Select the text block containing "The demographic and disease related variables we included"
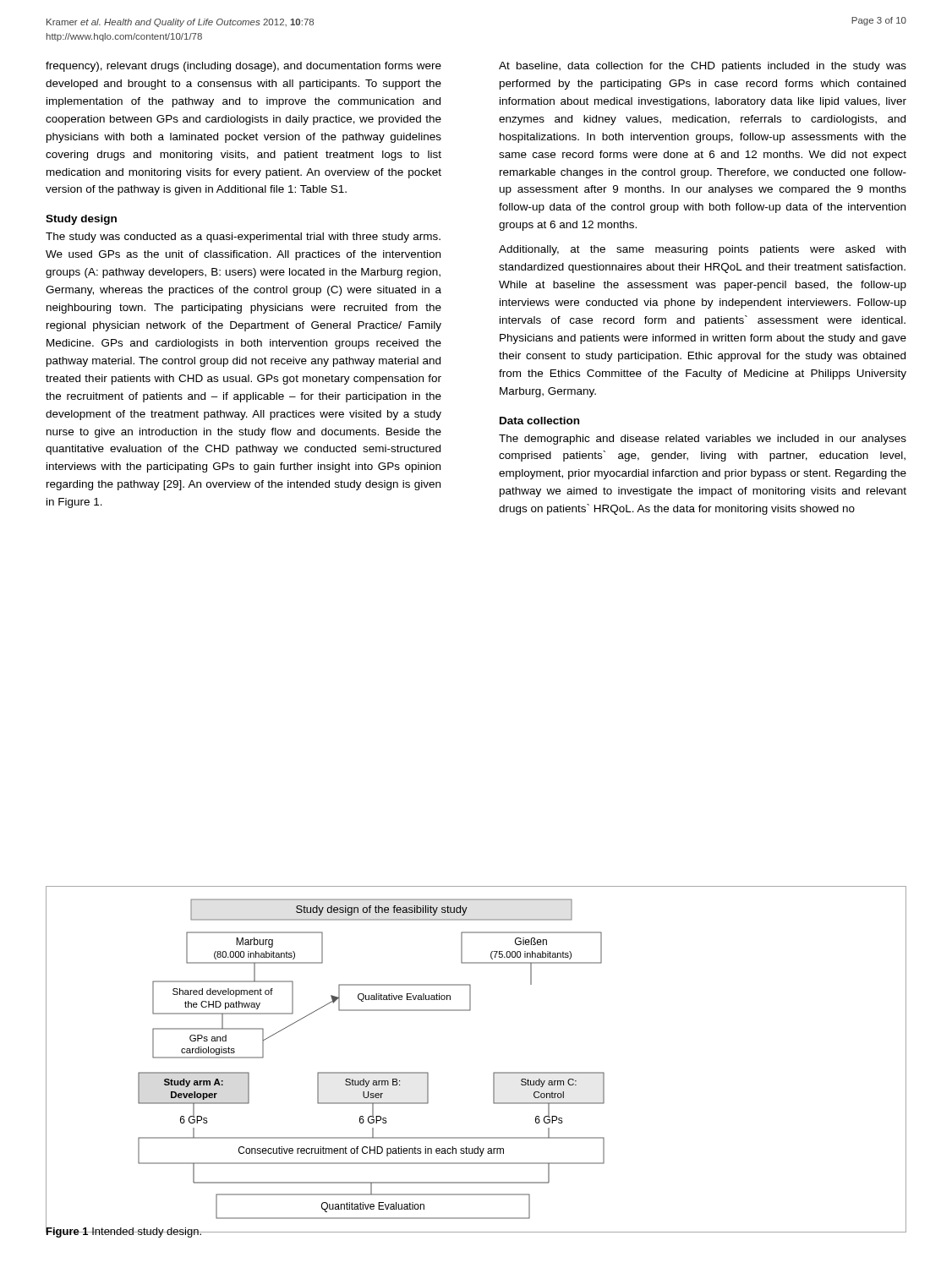The image size is (952, 1268). coord(703,474)
